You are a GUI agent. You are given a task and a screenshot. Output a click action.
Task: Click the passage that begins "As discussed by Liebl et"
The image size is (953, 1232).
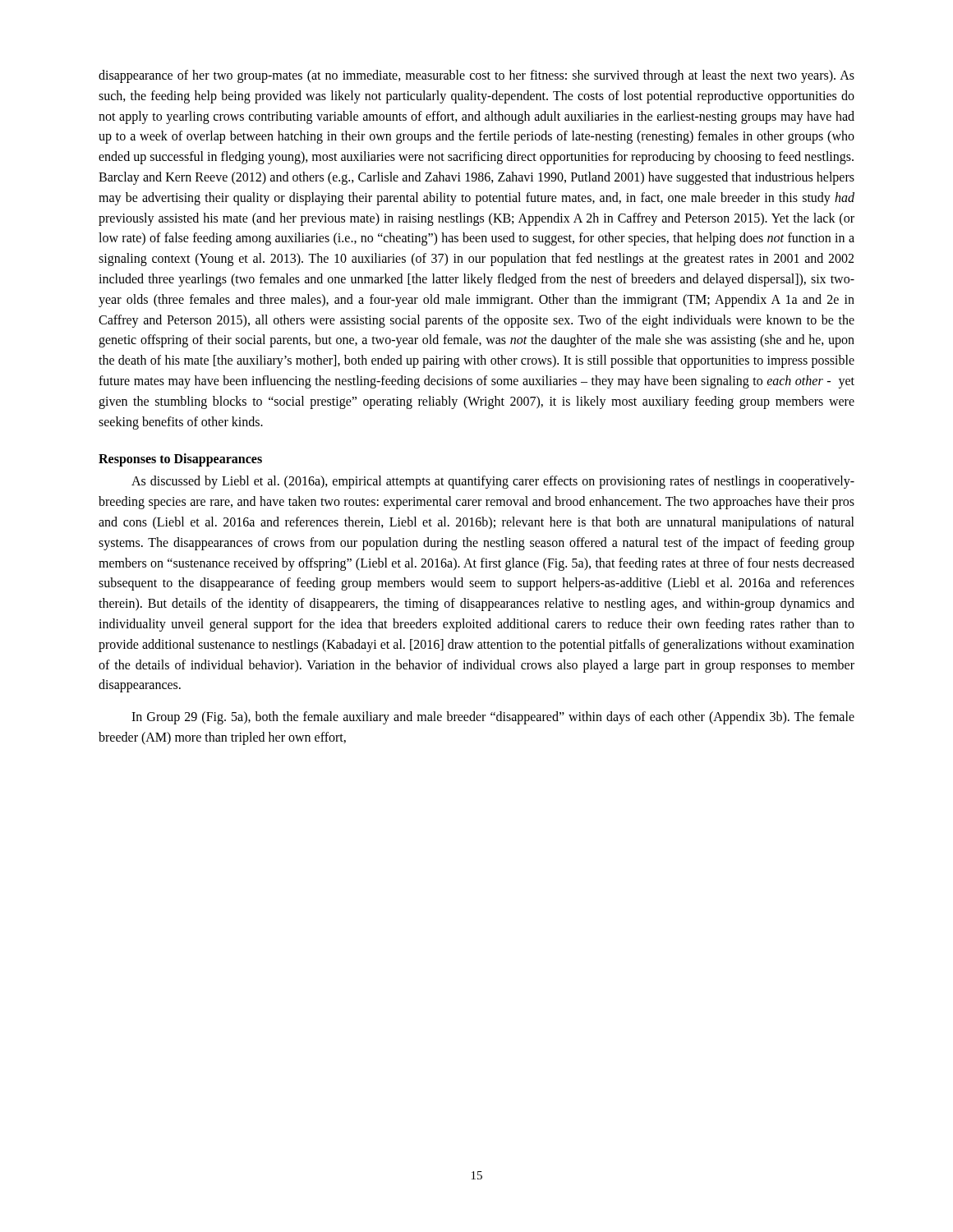click(x=476, y=583)
